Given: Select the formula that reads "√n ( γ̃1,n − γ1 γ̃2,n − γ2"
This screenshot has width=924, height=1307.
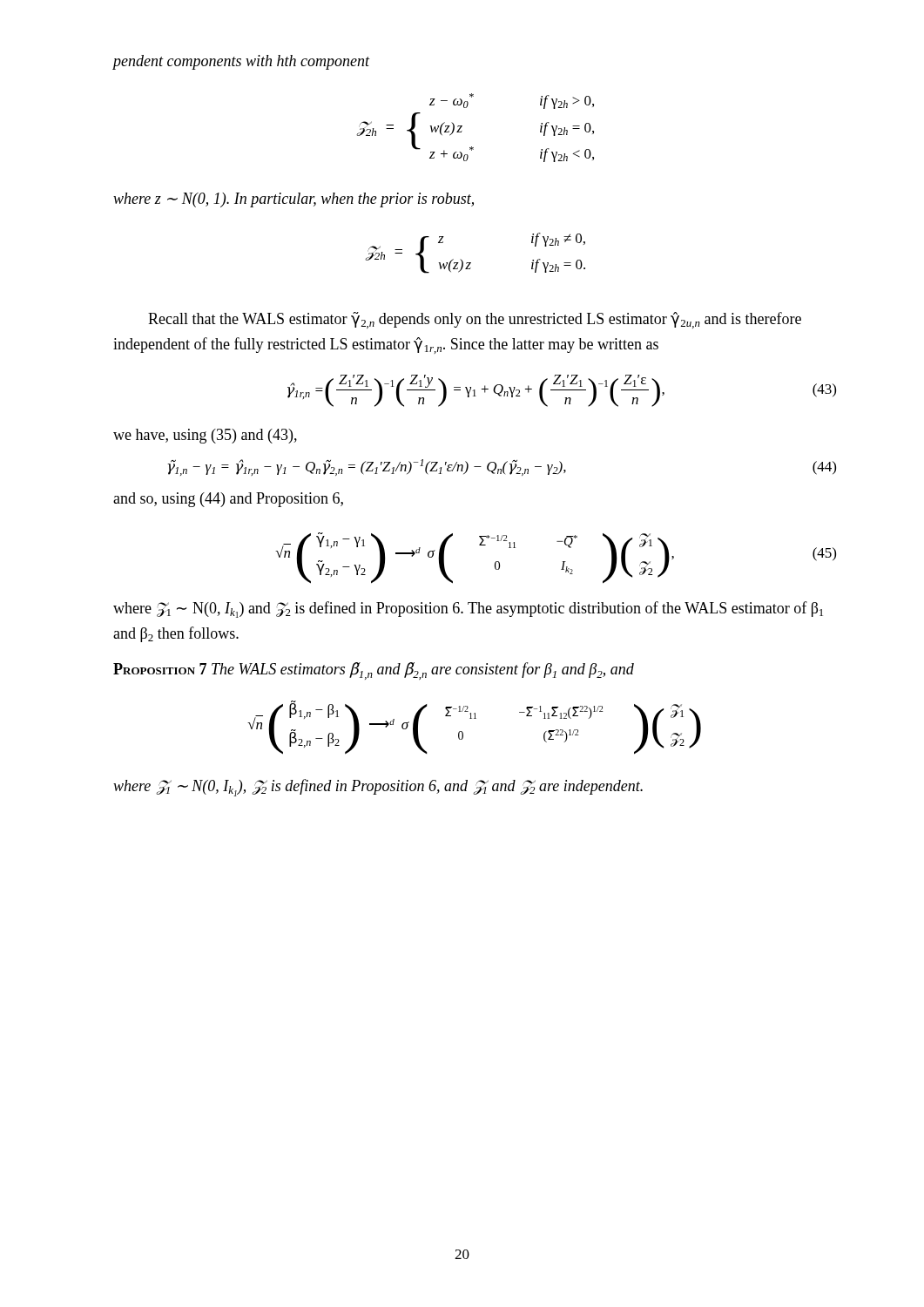Looking at the screenshot, I should tap(475, 554).
